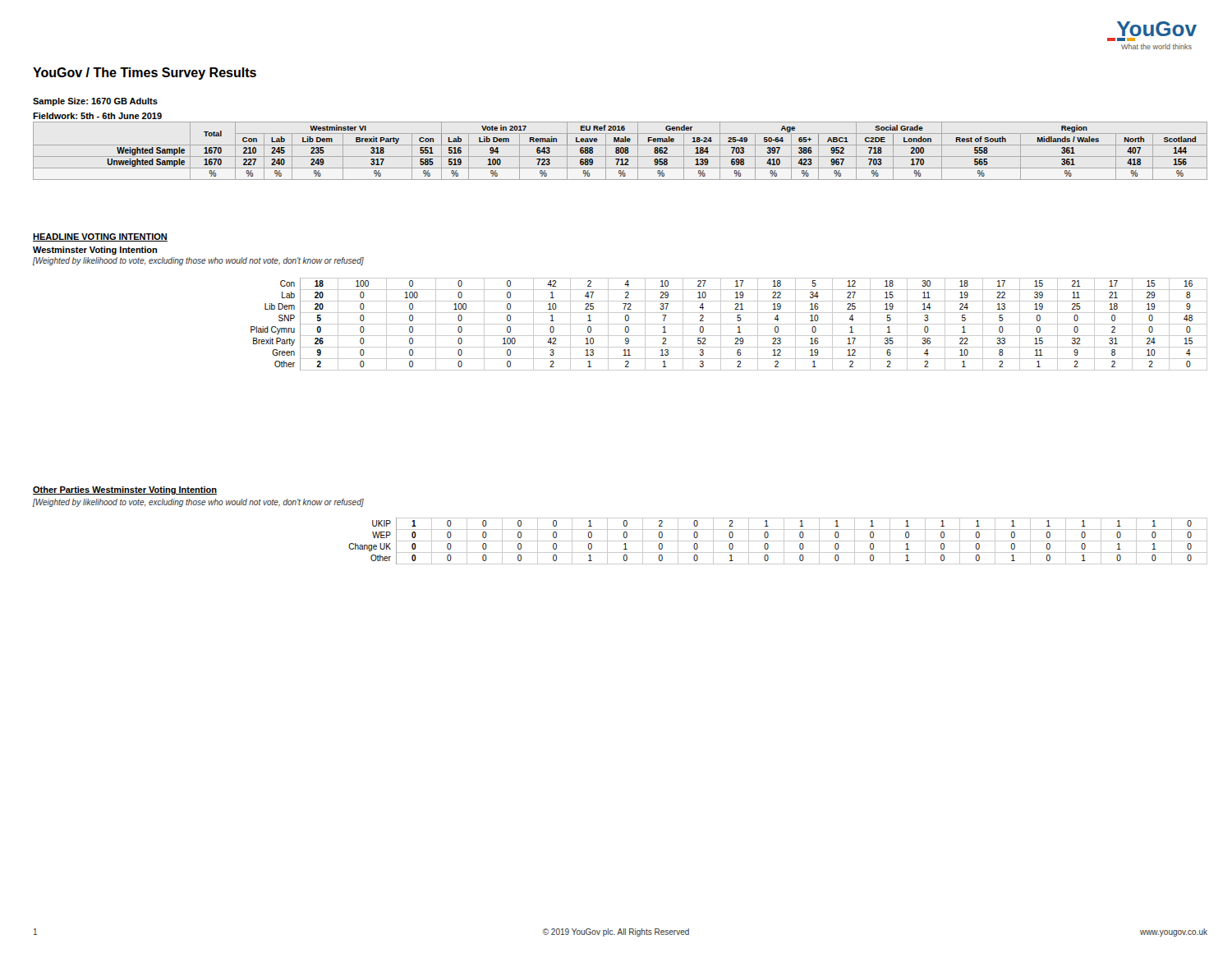The width and height of the screenshot is (1232, 953).
Task: Select the table that reads "EU Ref 2016"
Action: tap(620, 151)
